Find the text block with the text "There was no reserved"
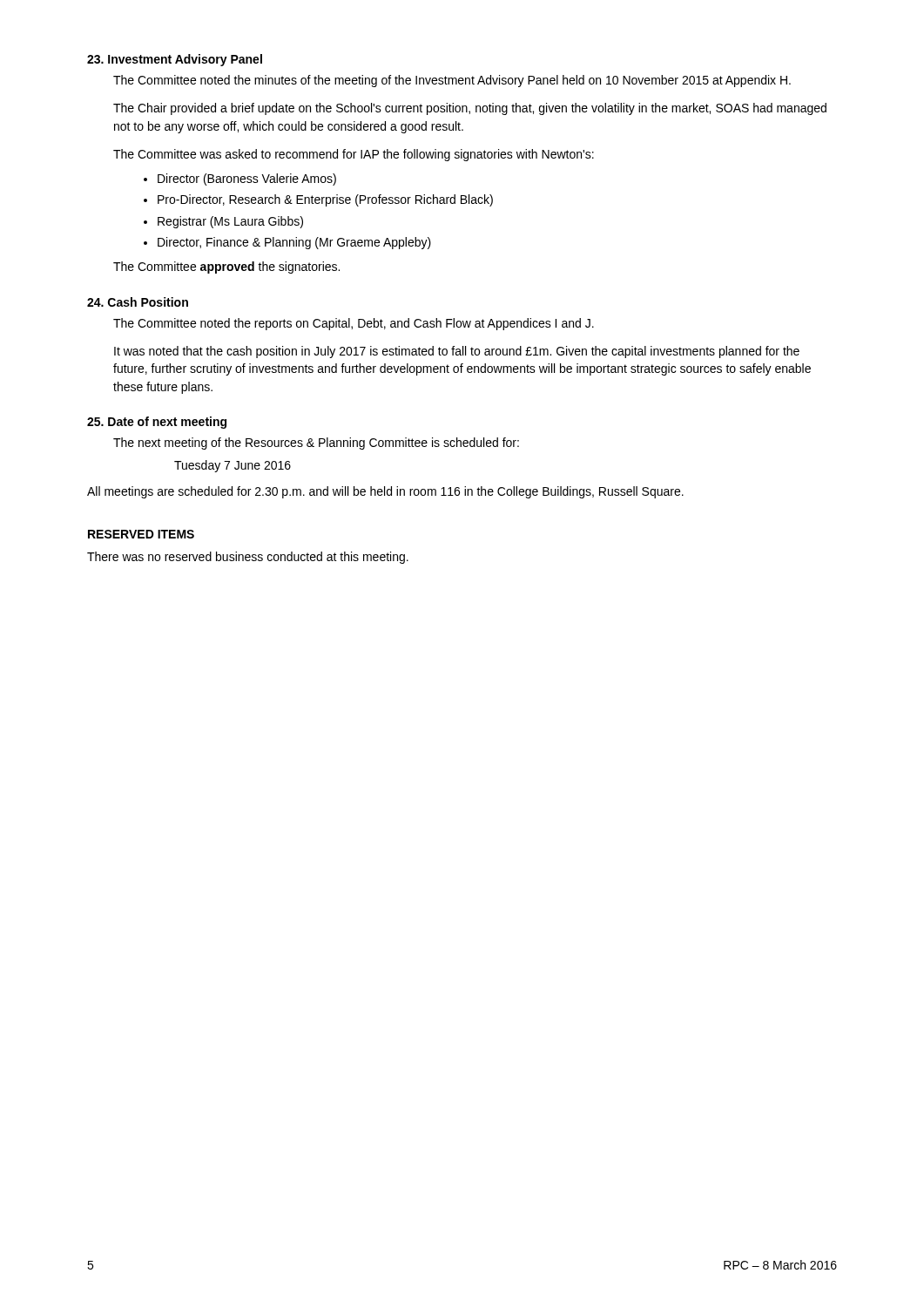The width and height of the screenshot is (924, 1307). point(248,557)
